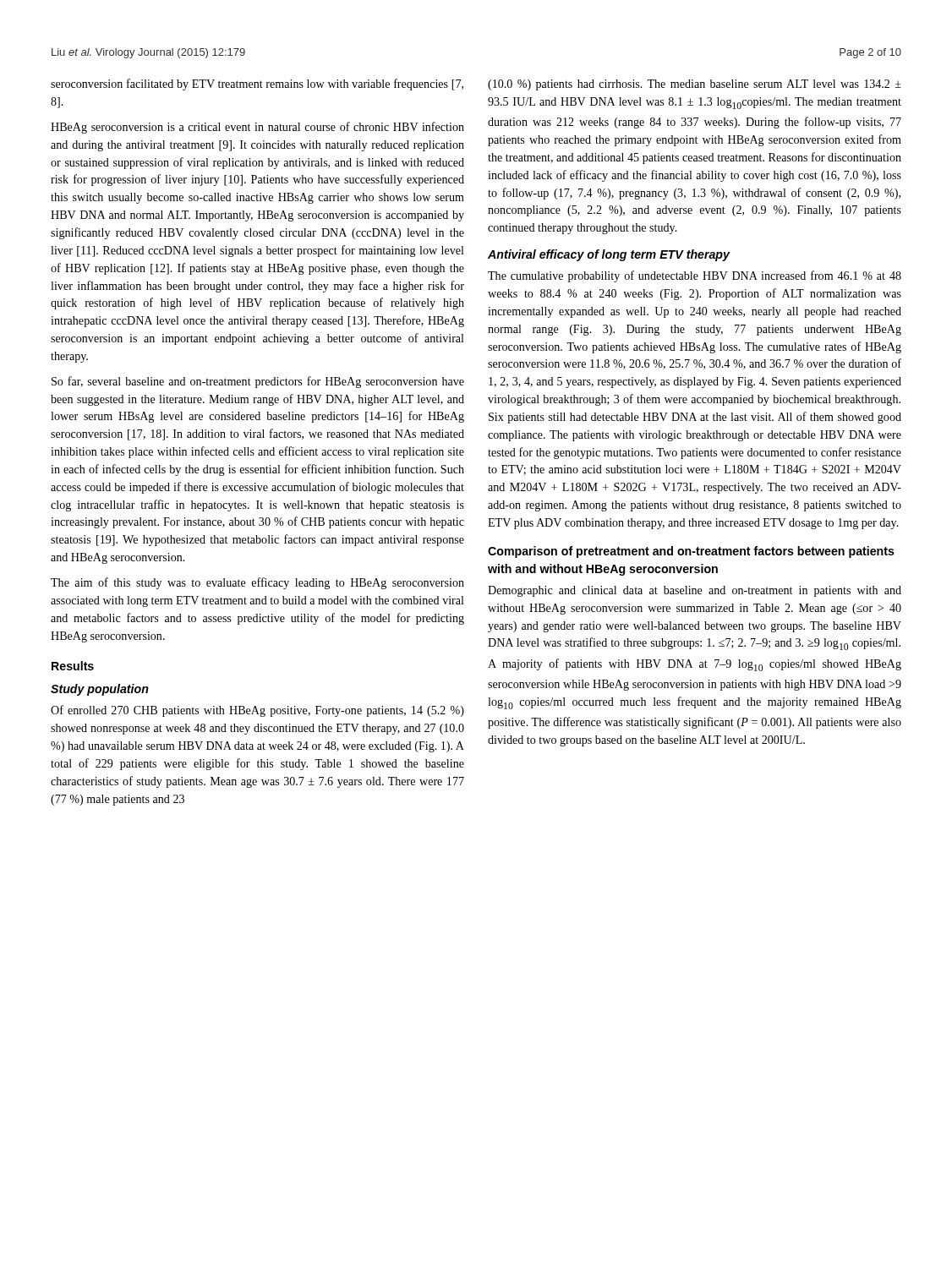Find the block on this page that starts "The cumulative probability of undetectable"
The image size is (952, 1268).
[x=695, y=399]
